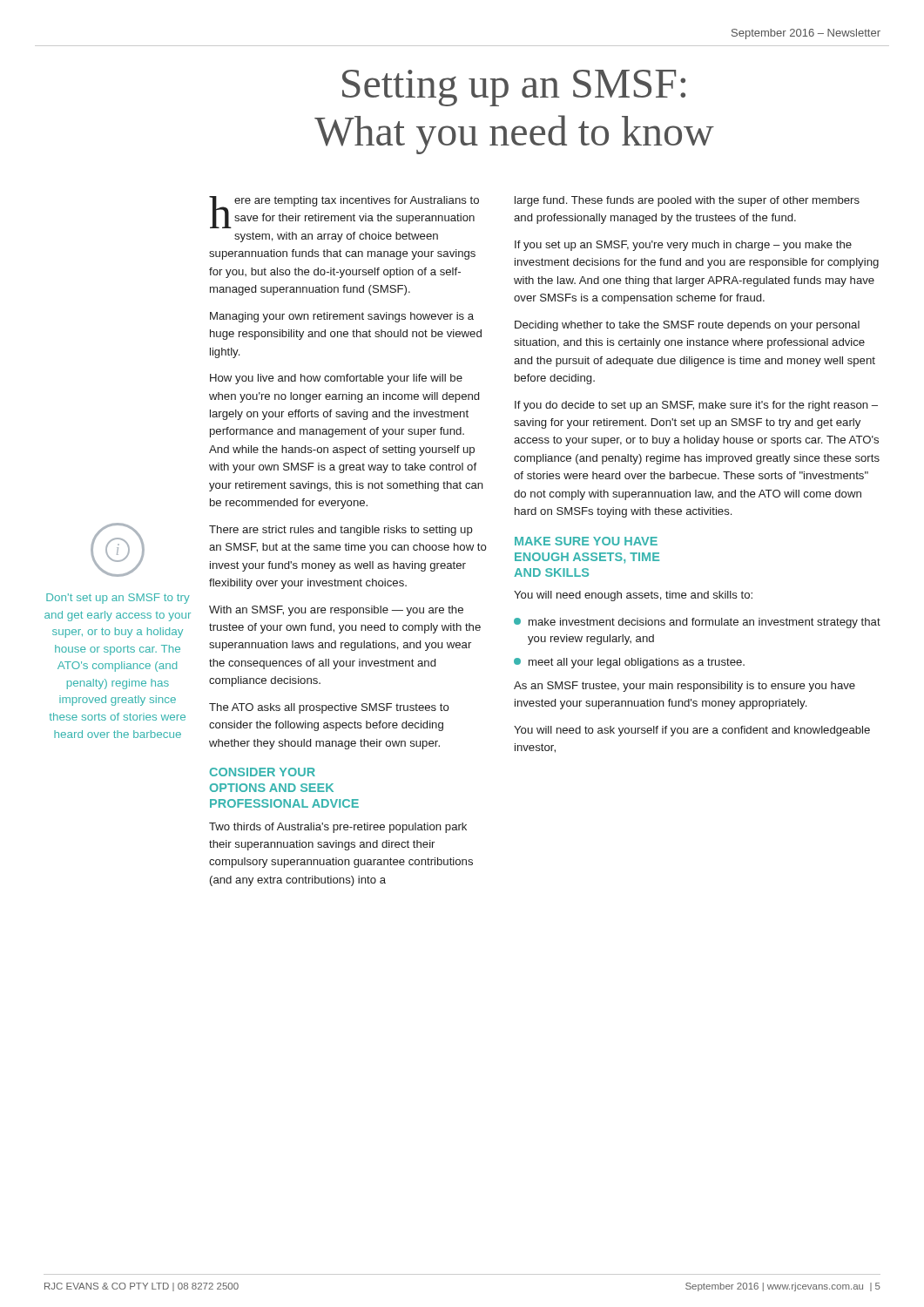Locate the block of text that opens with "There are strict rules"

point(348,556)
